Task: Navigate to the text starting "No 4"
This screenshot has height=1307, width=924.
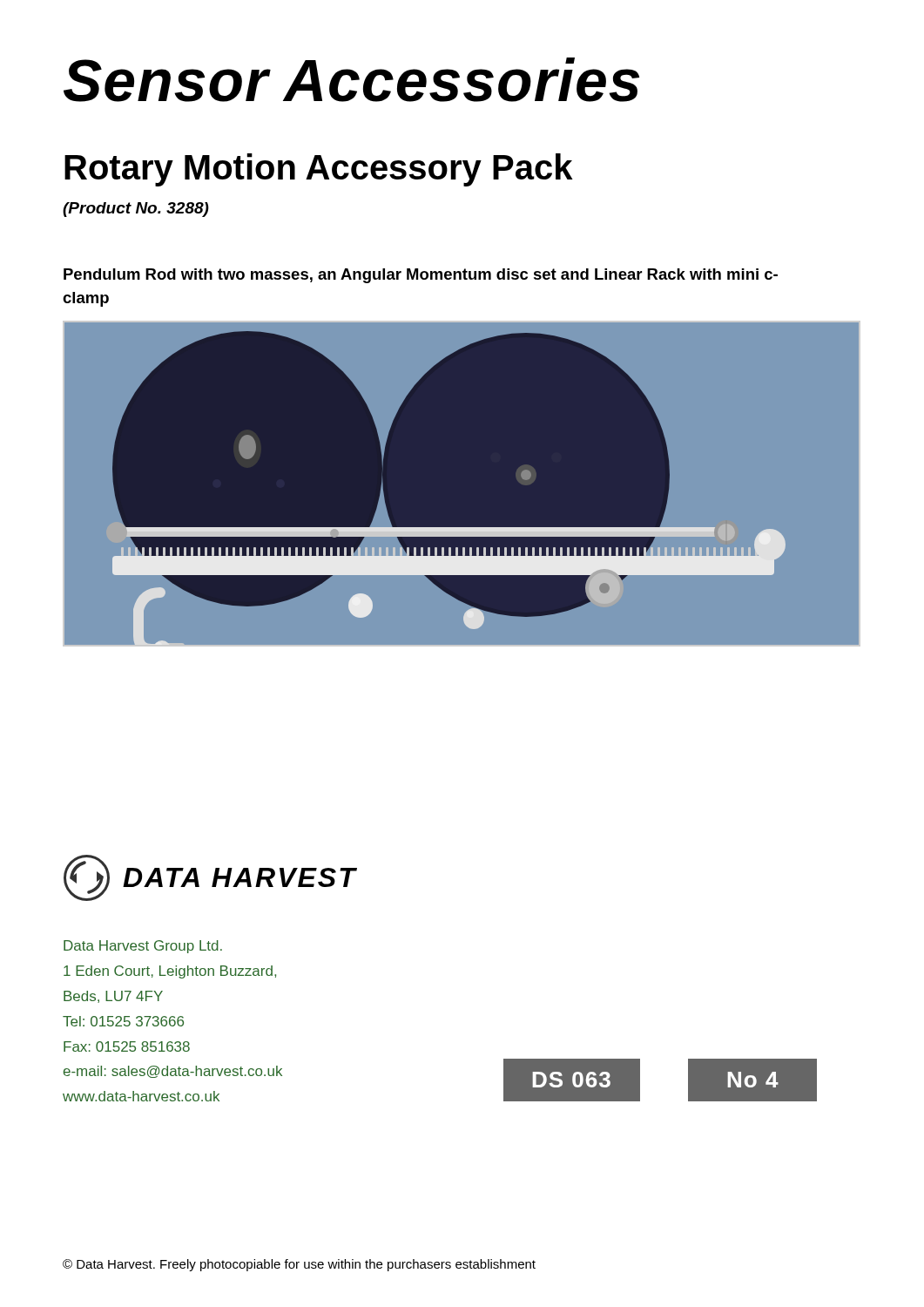Action: pyautogui.click(x=753, y=1080)
